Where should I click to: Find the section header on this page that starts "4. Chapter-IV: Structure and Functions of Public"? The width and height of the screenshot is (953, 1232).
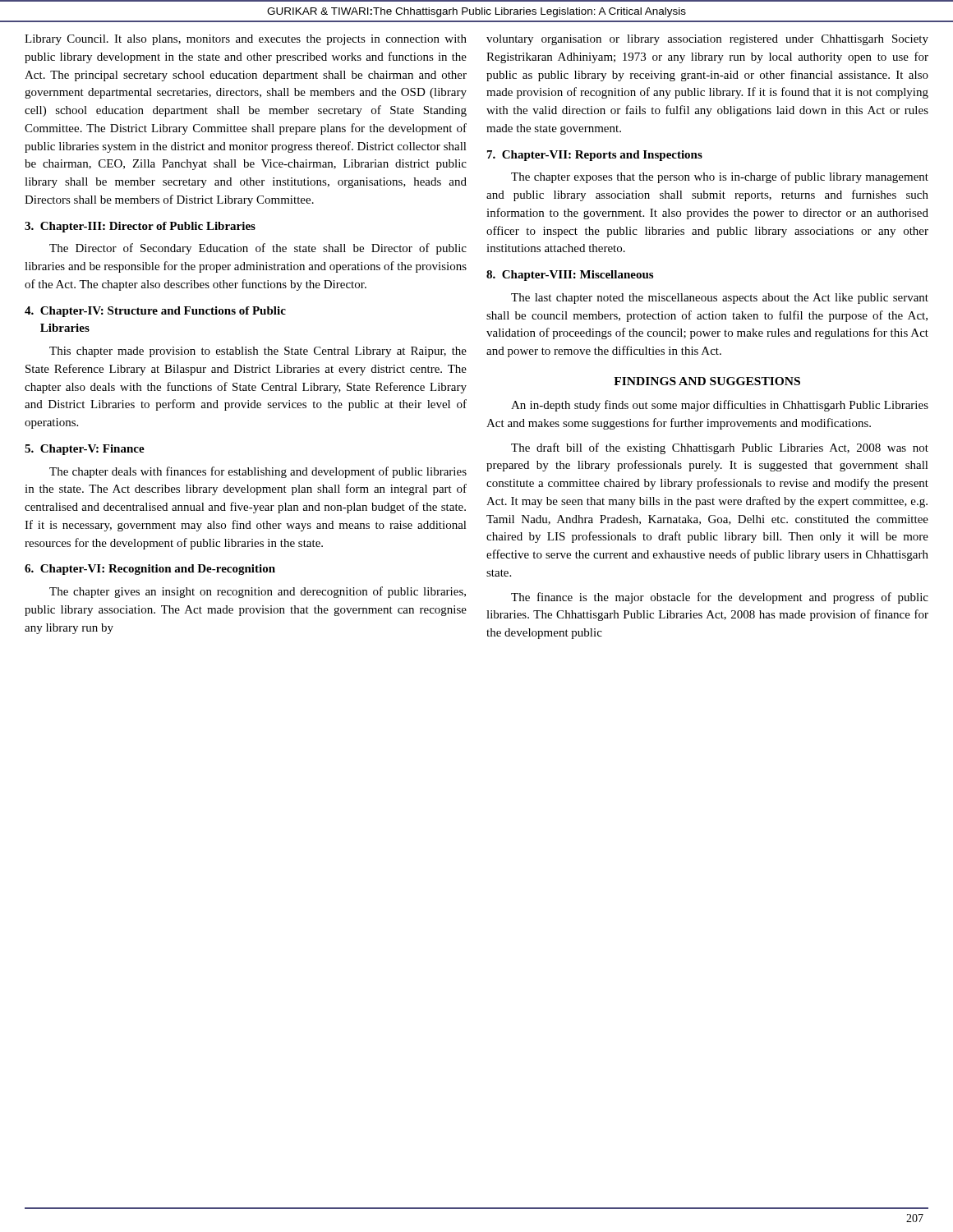point(155,319)
